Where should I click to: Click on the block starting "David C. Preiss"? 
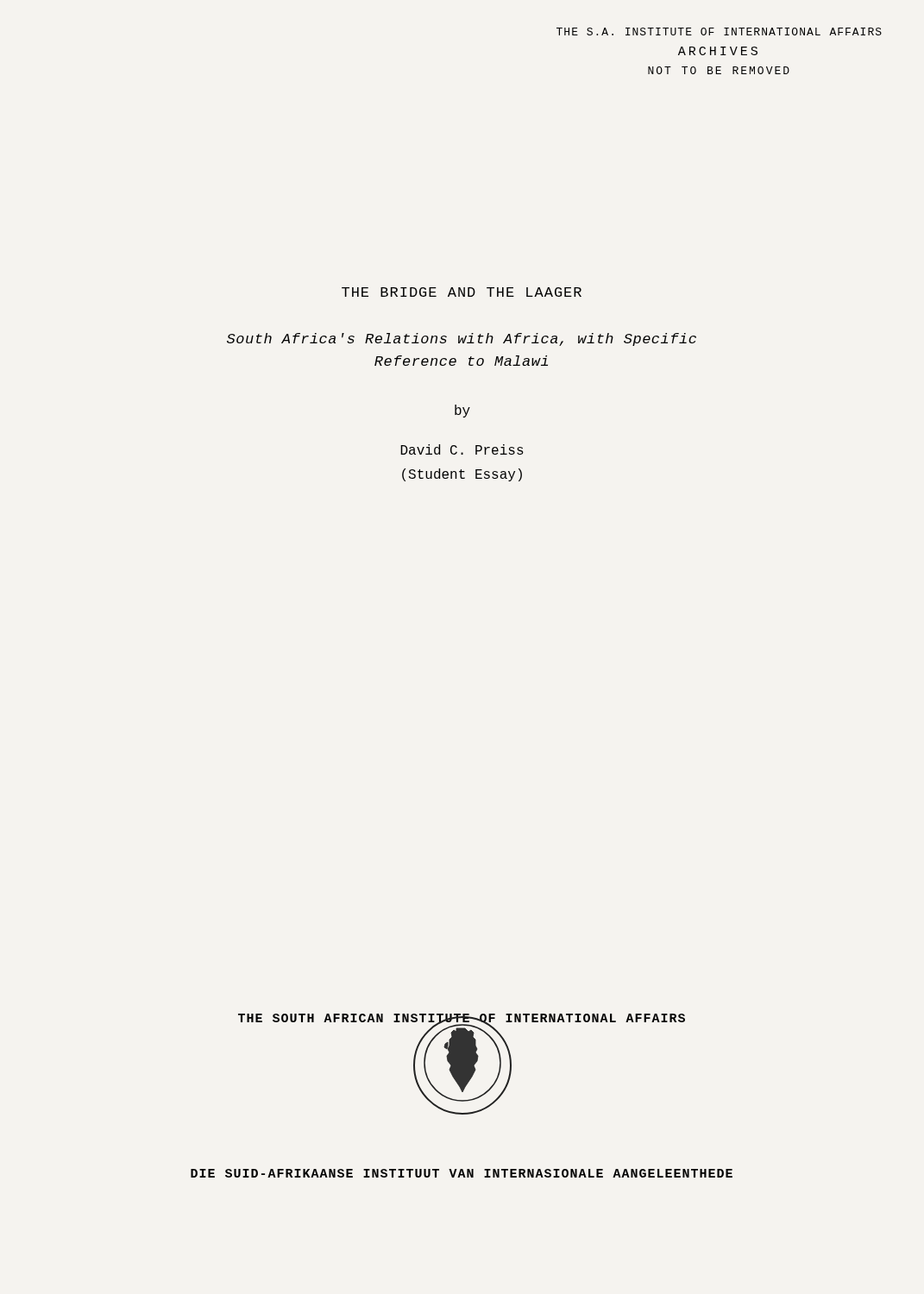tap(462, 451)
